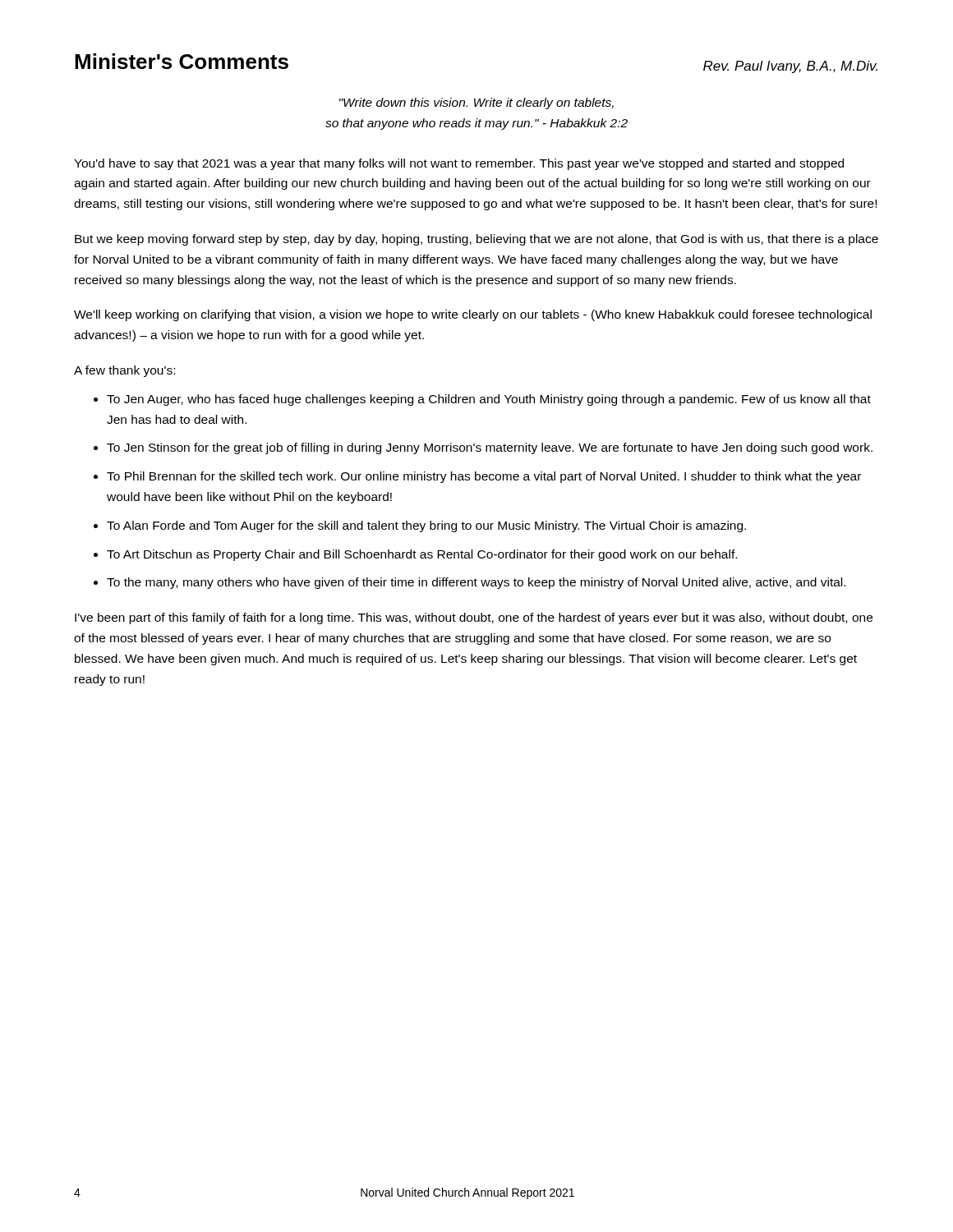Find the text that reads "A few thank you's:"

pyautogui.click(x=125, y=370)
